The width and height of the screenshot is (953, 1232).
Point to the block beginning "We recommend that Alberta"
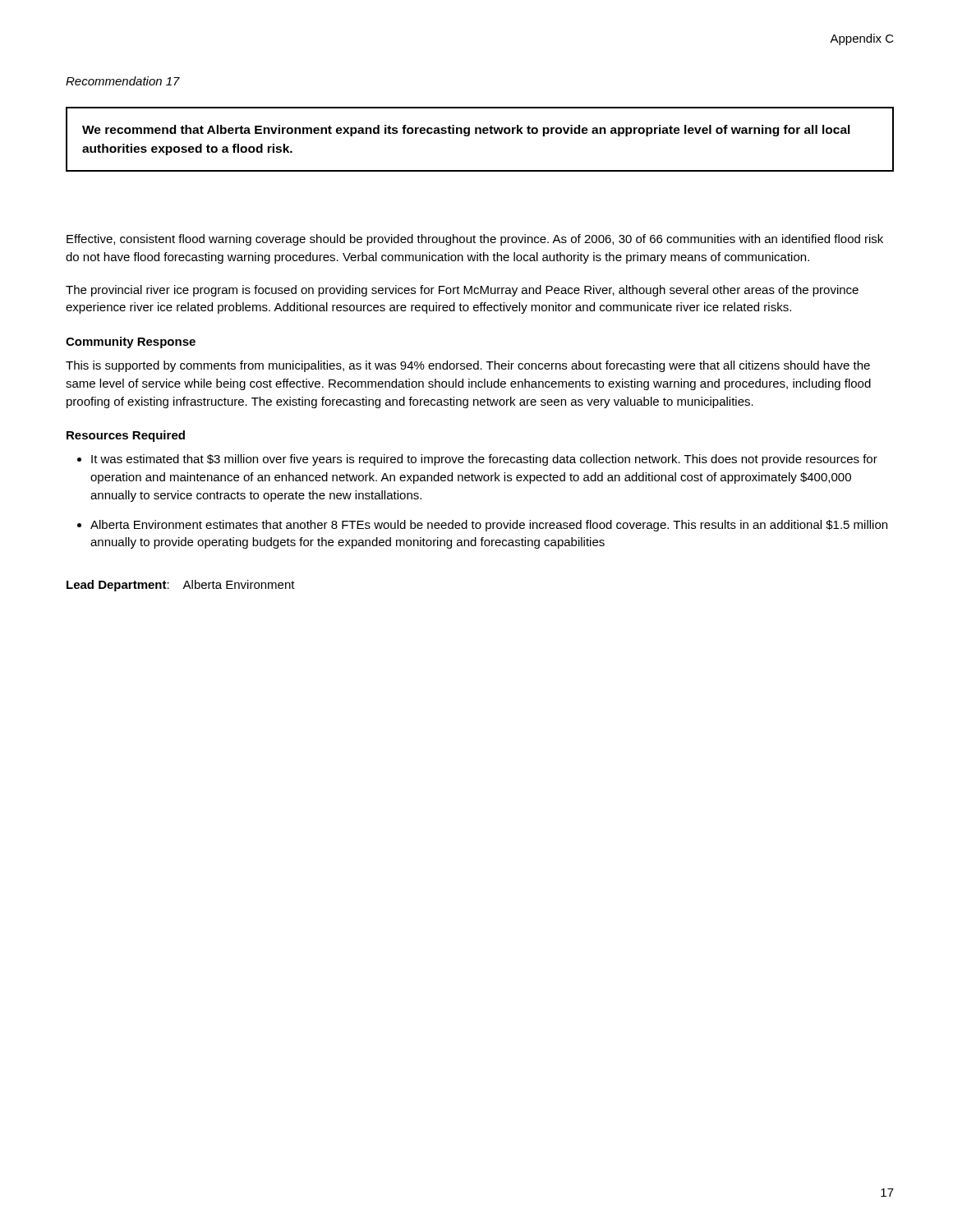466,139
